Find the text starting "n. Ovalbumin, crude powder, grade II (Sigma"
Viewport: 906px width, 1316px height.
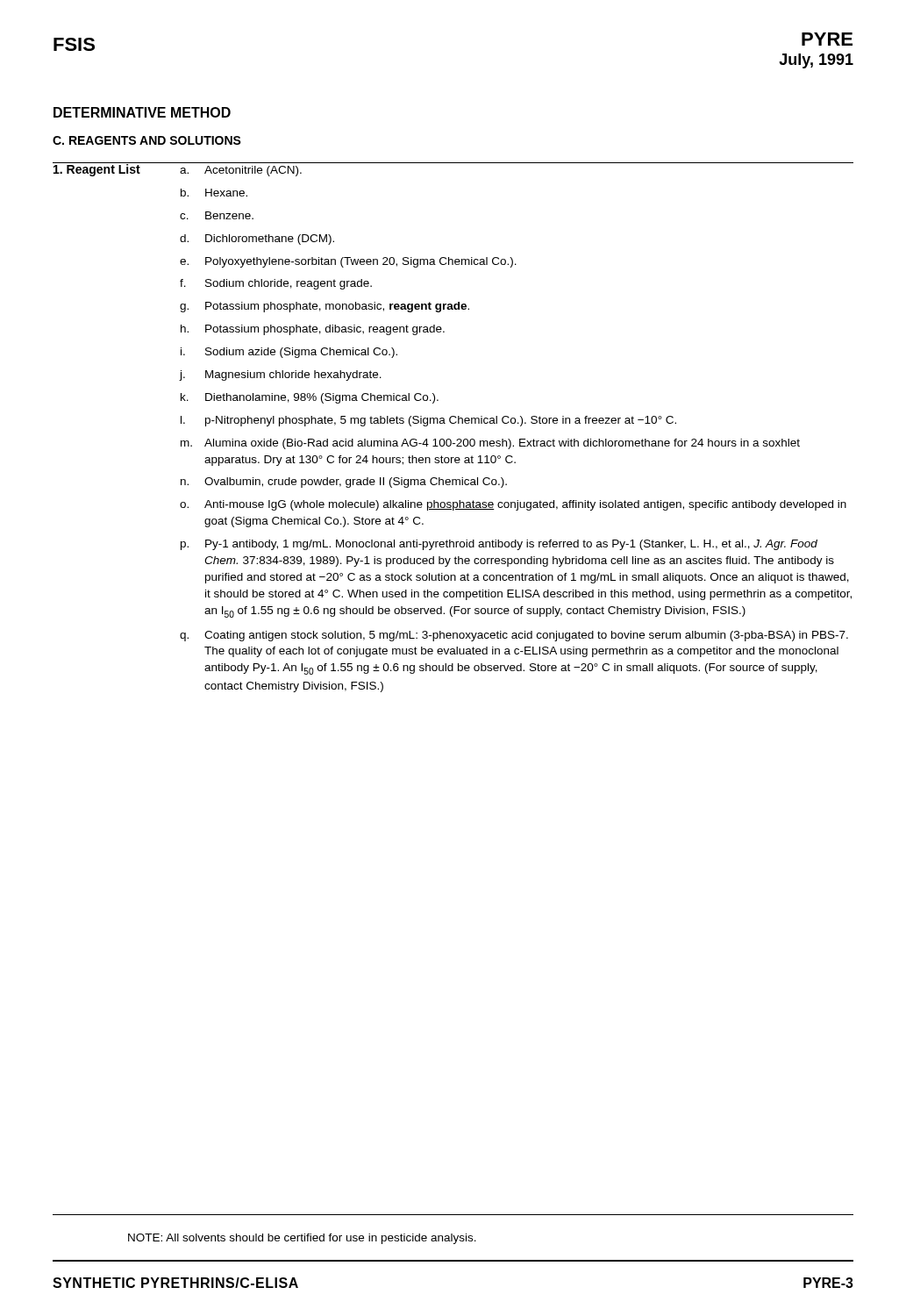pyautogui.click(x=517, y=482)
